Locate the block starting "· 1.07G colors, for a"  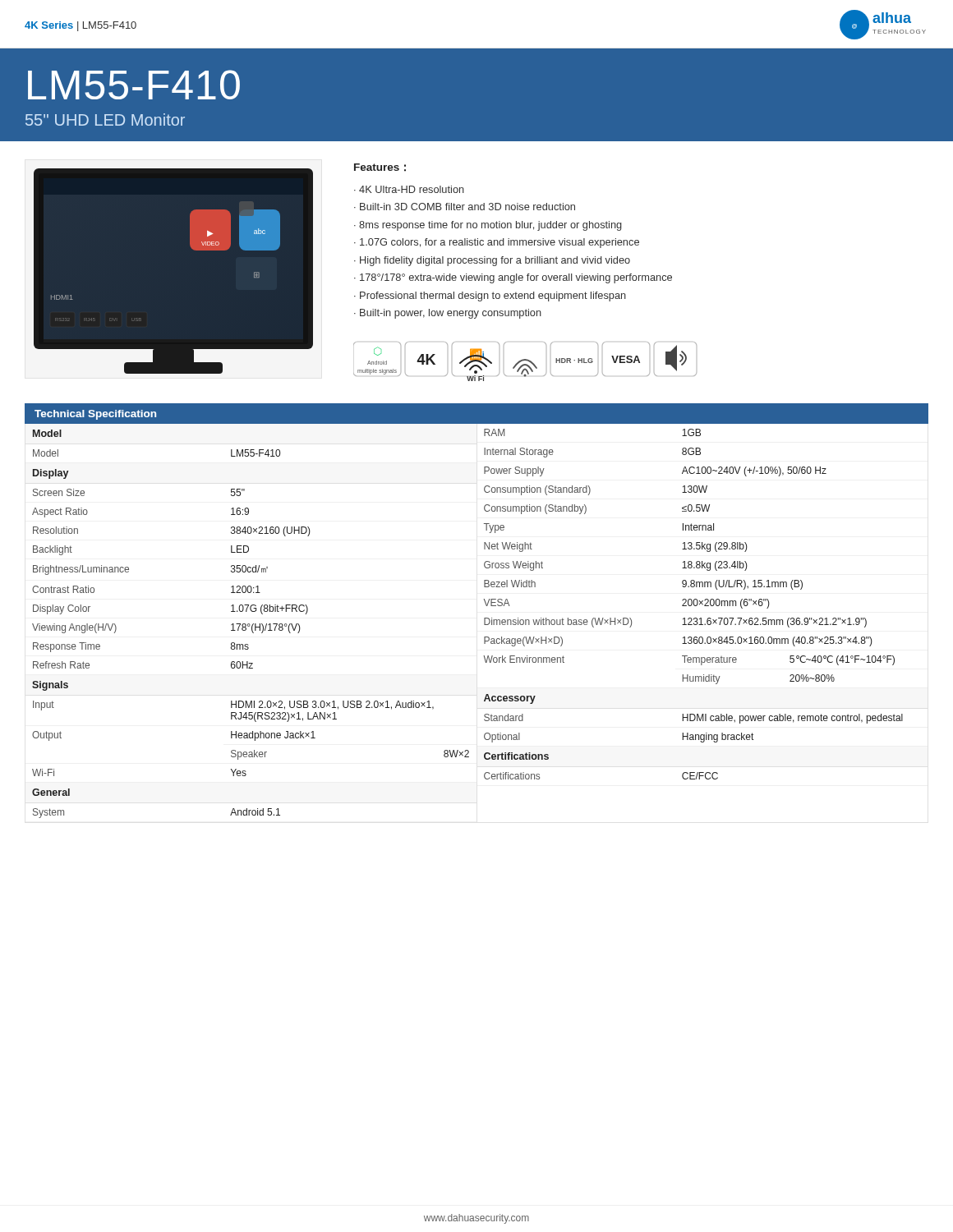(496, 242)
